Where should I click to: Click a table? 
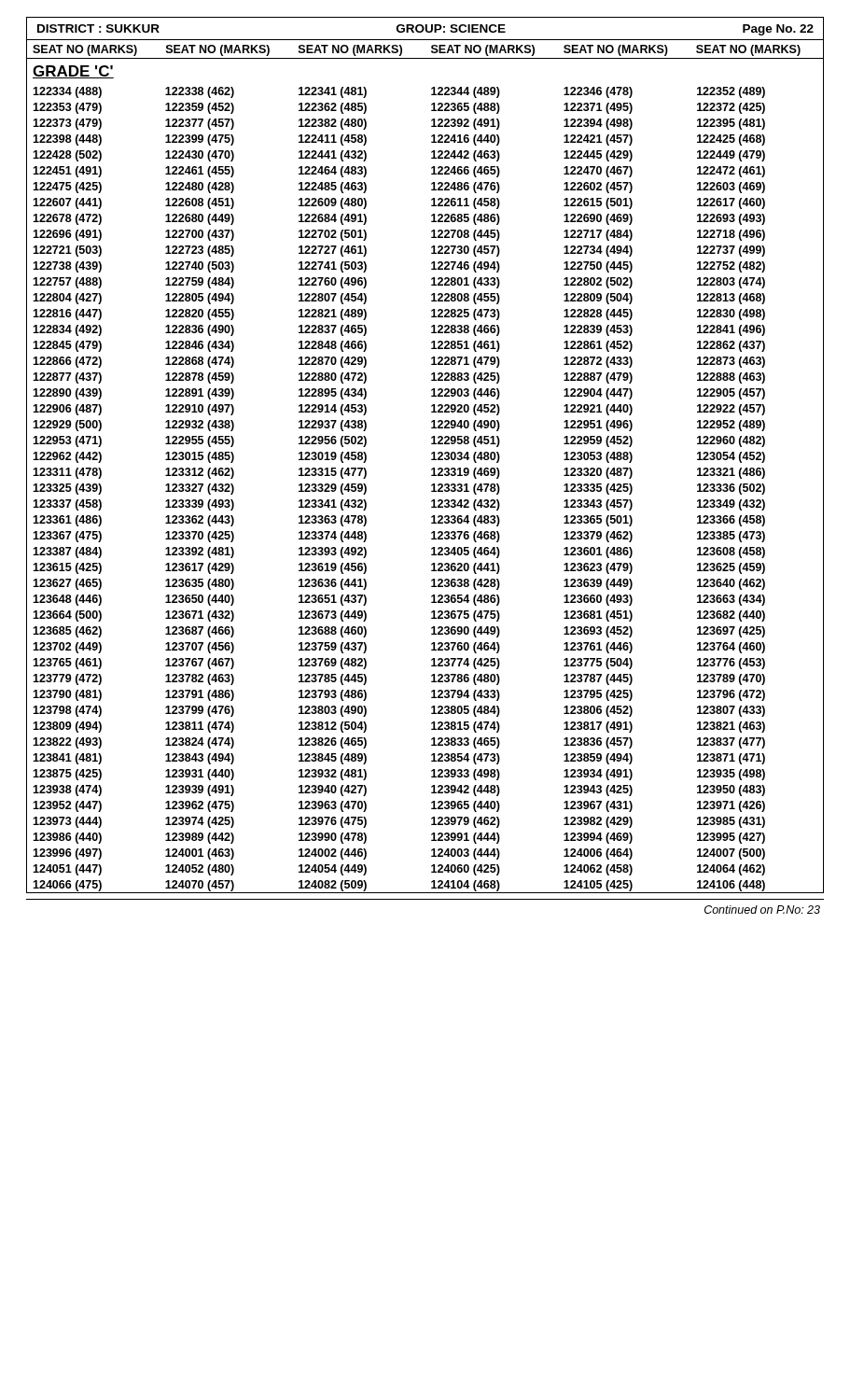click(425, 476)
